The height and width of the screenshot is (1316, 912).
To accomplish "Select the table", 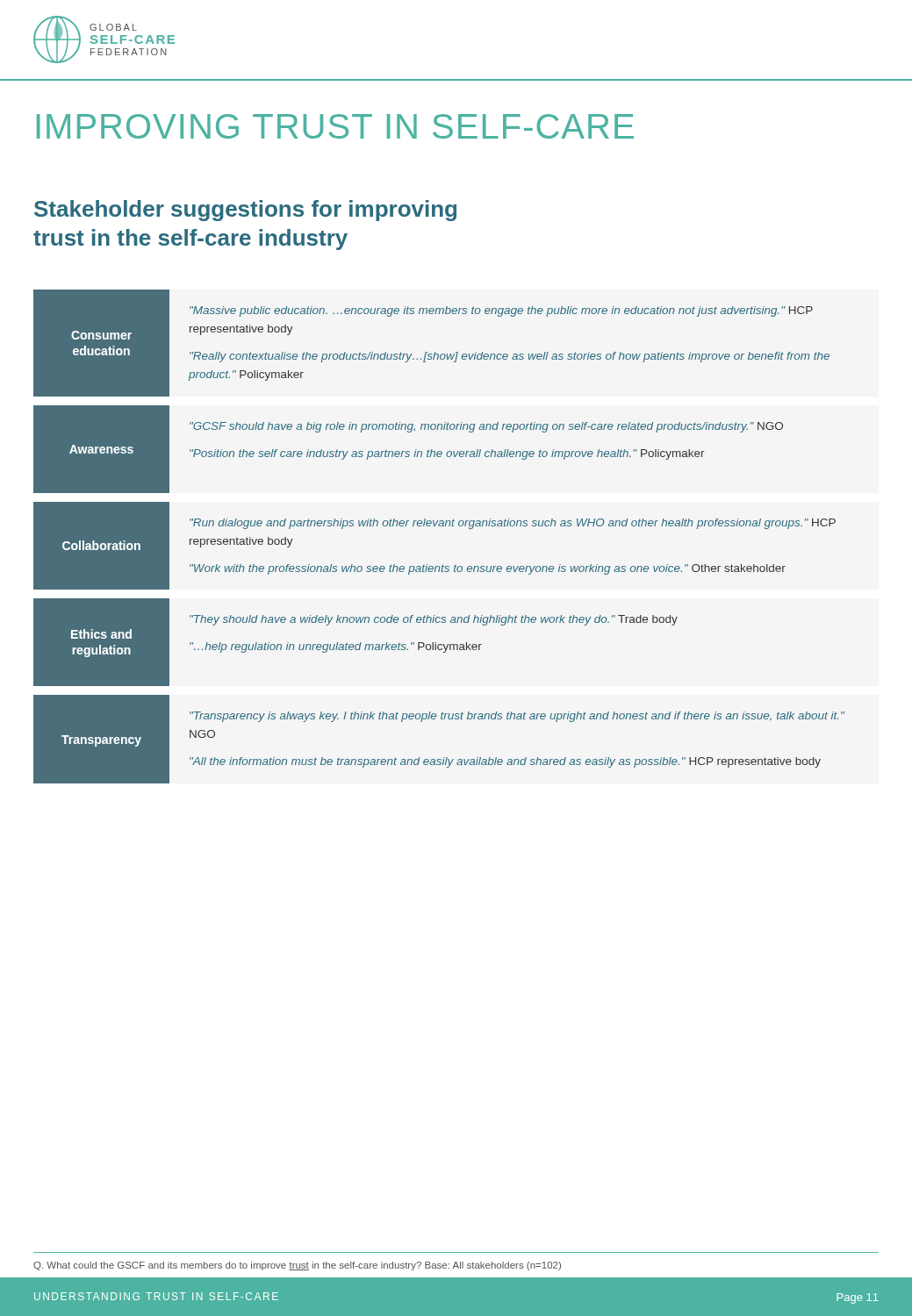I will point(456,541).
